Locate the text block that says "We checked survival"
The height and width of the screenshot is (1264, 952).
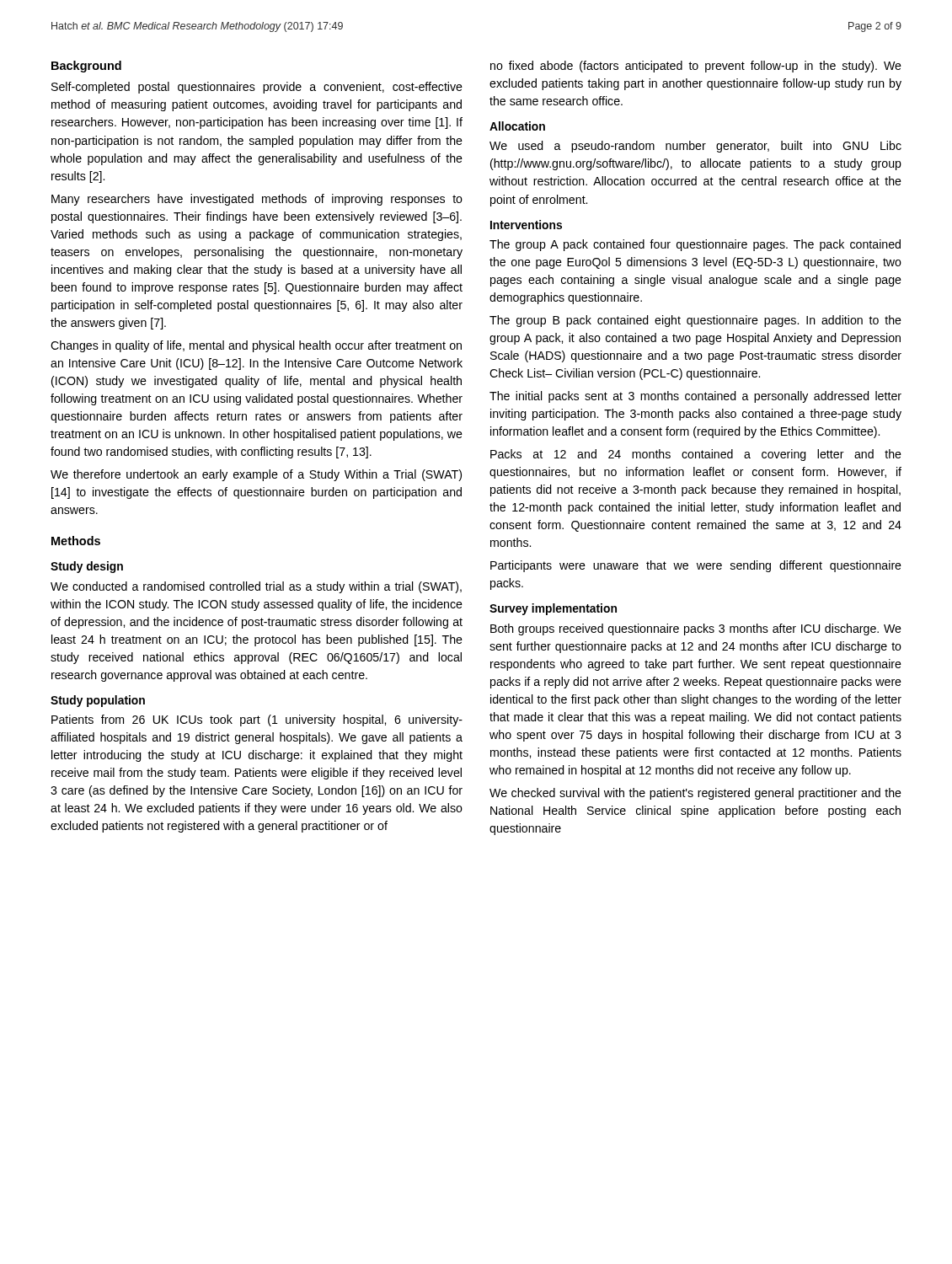click(695, 811)
